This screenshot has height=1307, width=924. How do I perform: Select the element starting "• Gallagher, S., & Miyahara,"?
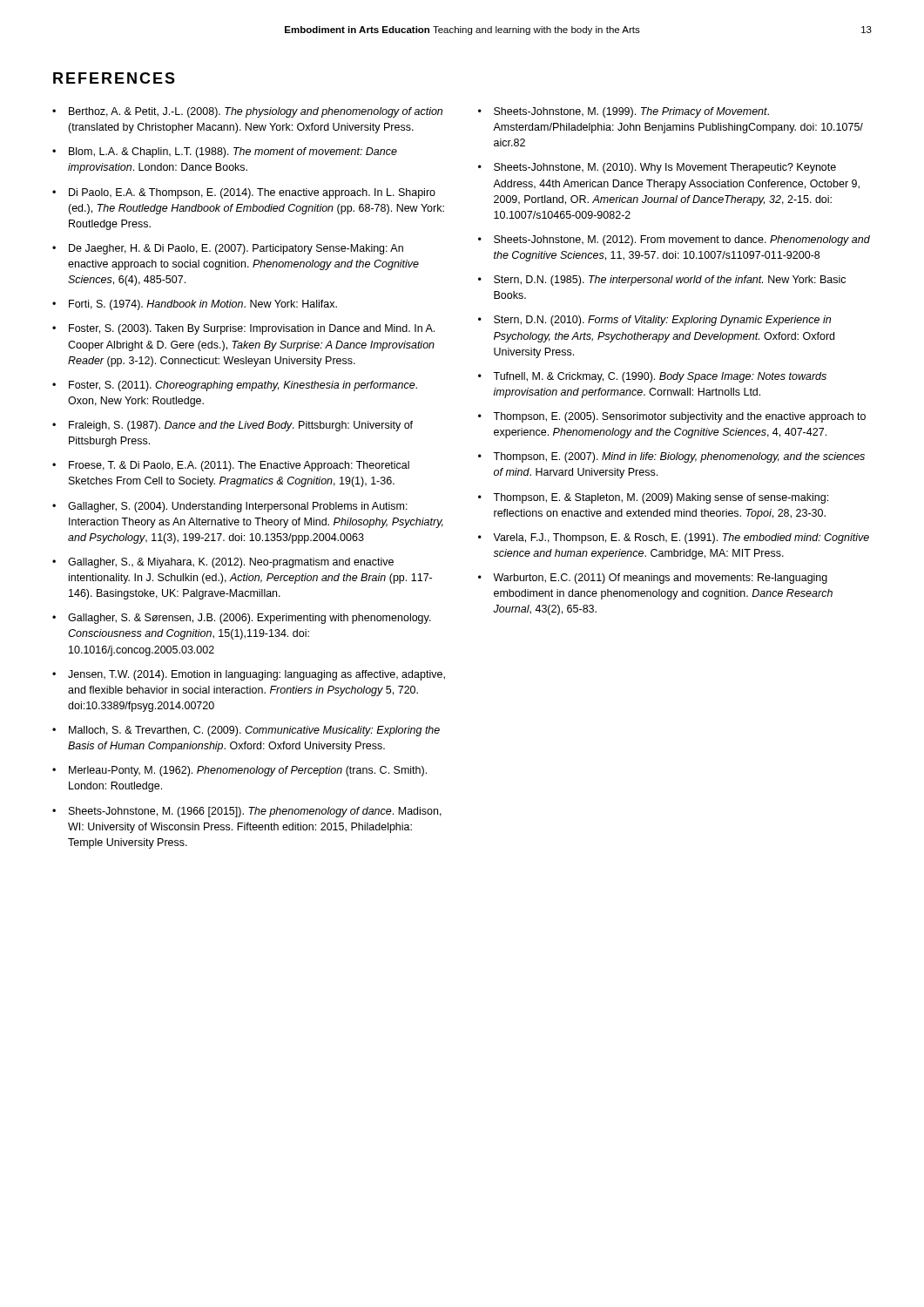click(x=249, y=578)
